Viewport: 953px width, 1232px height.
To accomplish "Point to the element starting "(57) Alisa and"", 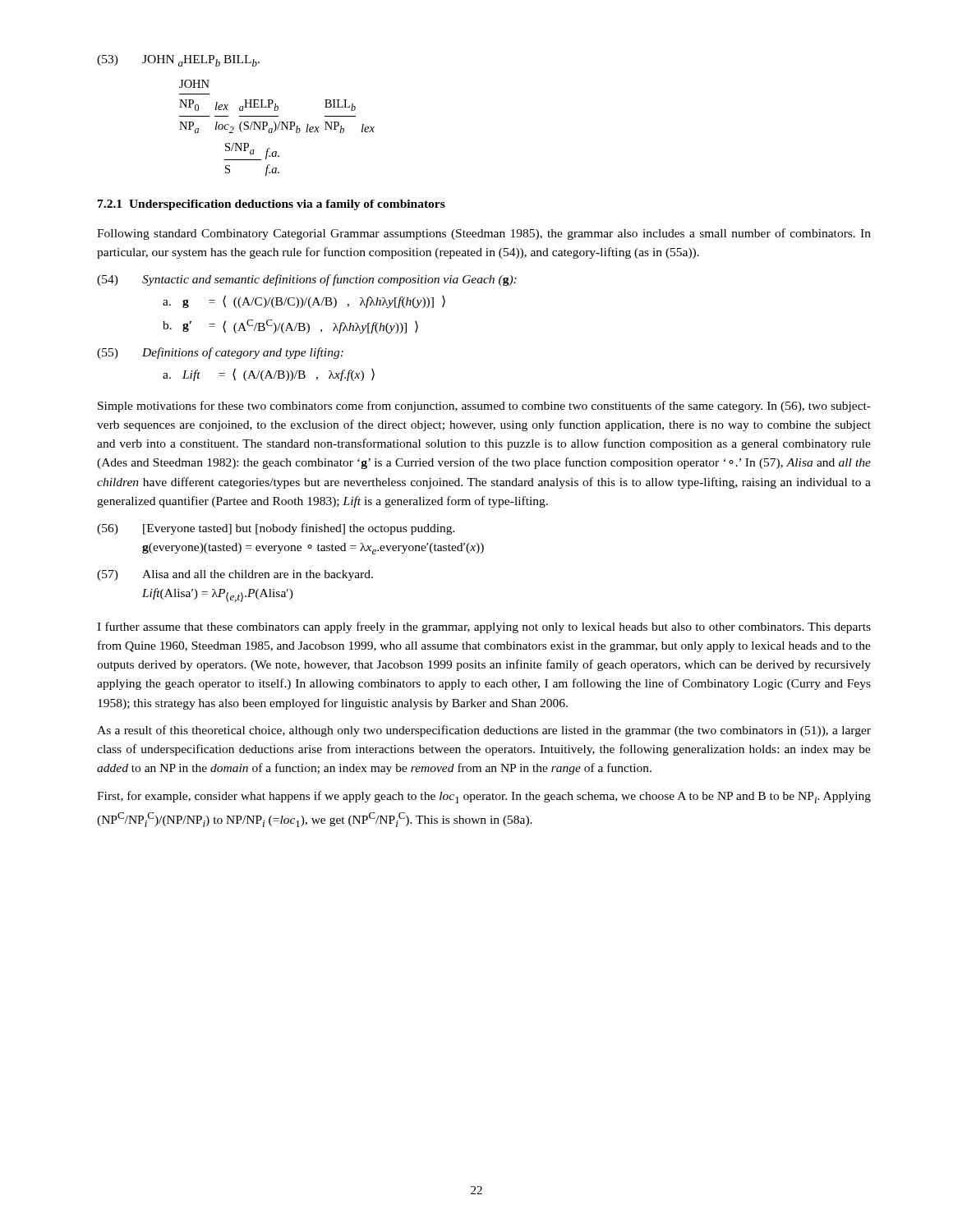I will tap(235, 585).
